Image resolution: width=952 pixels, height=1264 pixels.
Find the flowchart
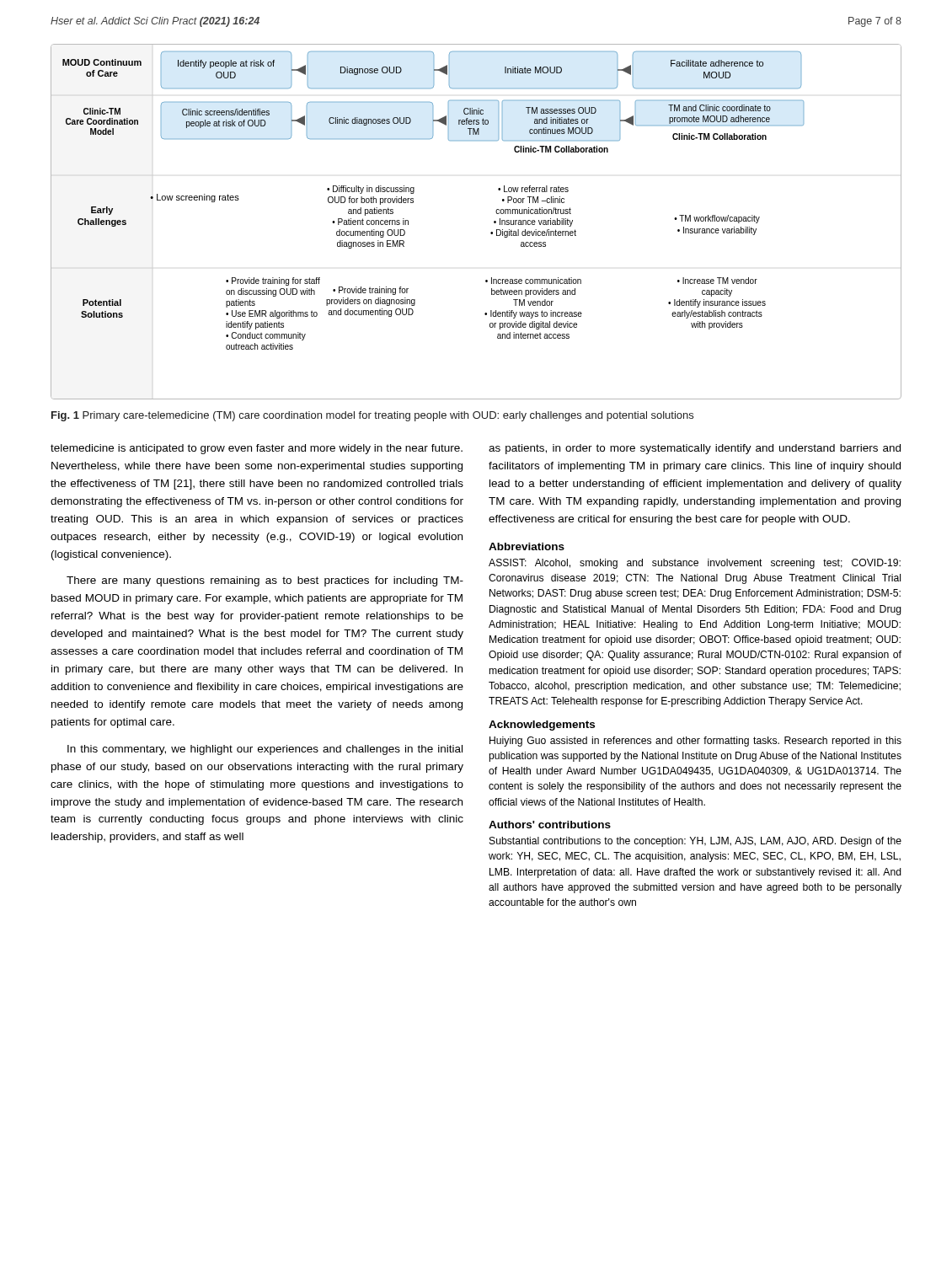pyautogui.click(x=476, y=222)
